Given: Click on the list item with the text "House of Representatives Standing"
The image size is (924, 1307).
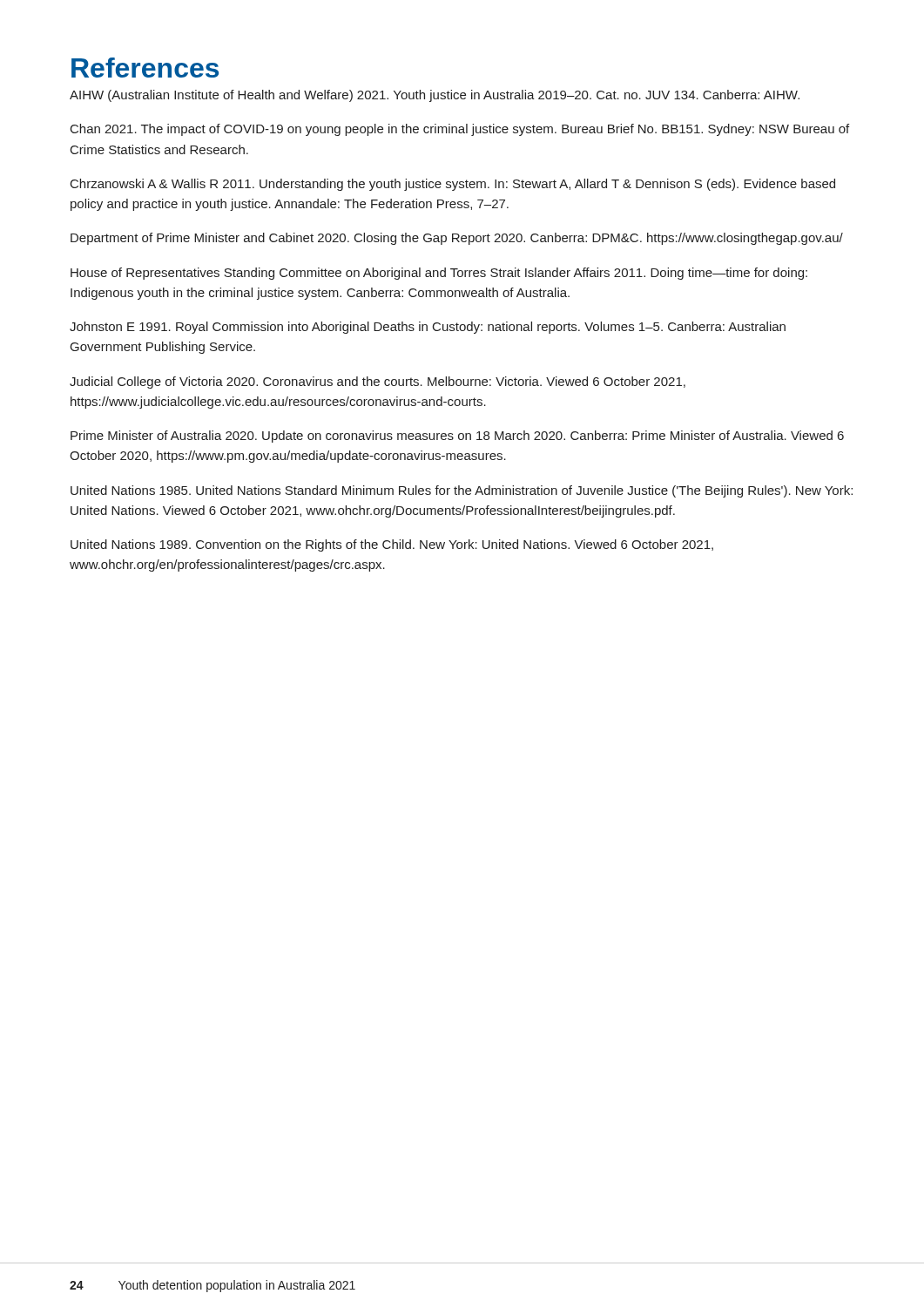Looking at the screenshot, I should pos(439,282).
